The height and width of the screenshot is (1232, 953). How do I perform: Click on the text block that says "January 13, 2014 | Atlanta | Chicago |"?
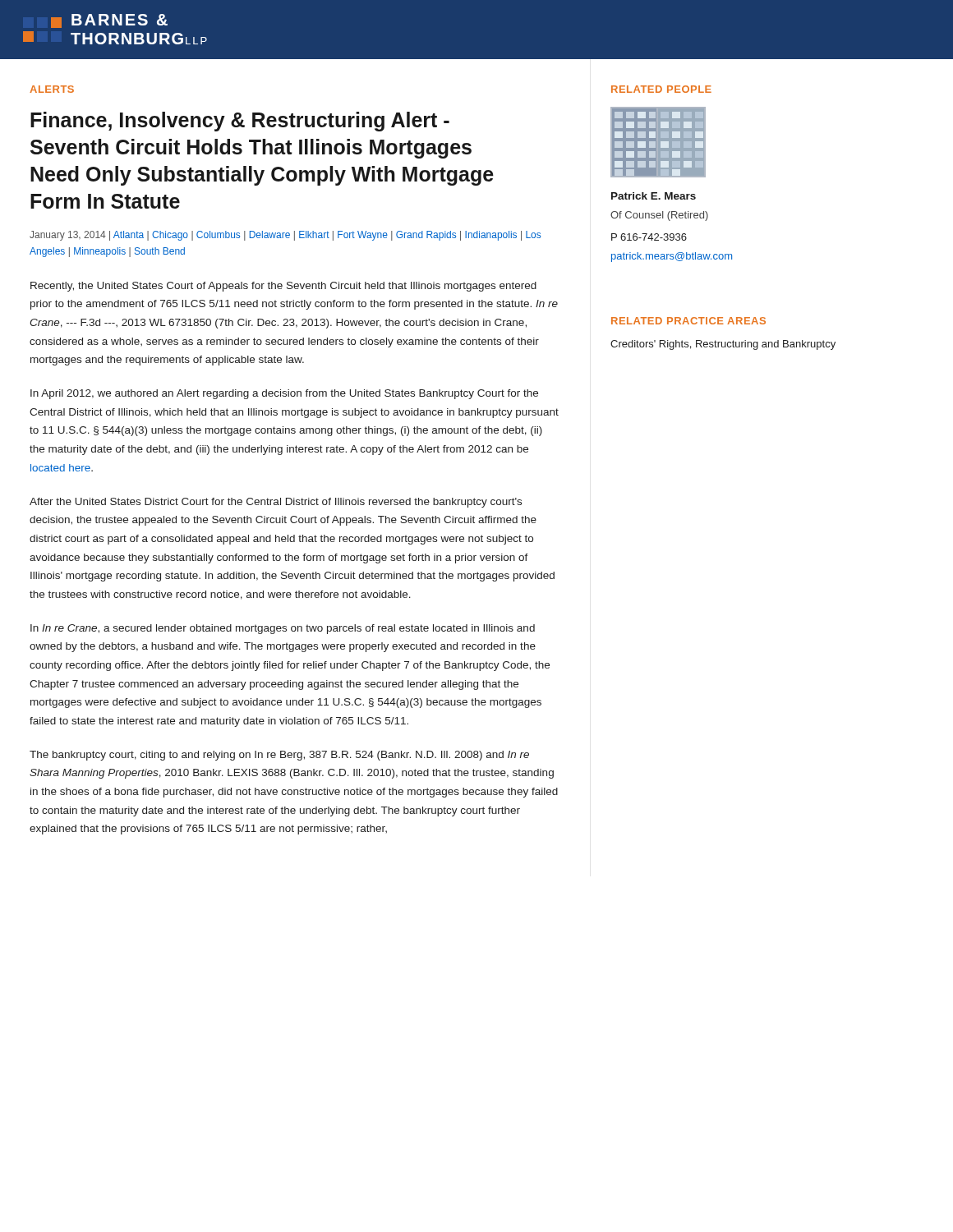285,243
